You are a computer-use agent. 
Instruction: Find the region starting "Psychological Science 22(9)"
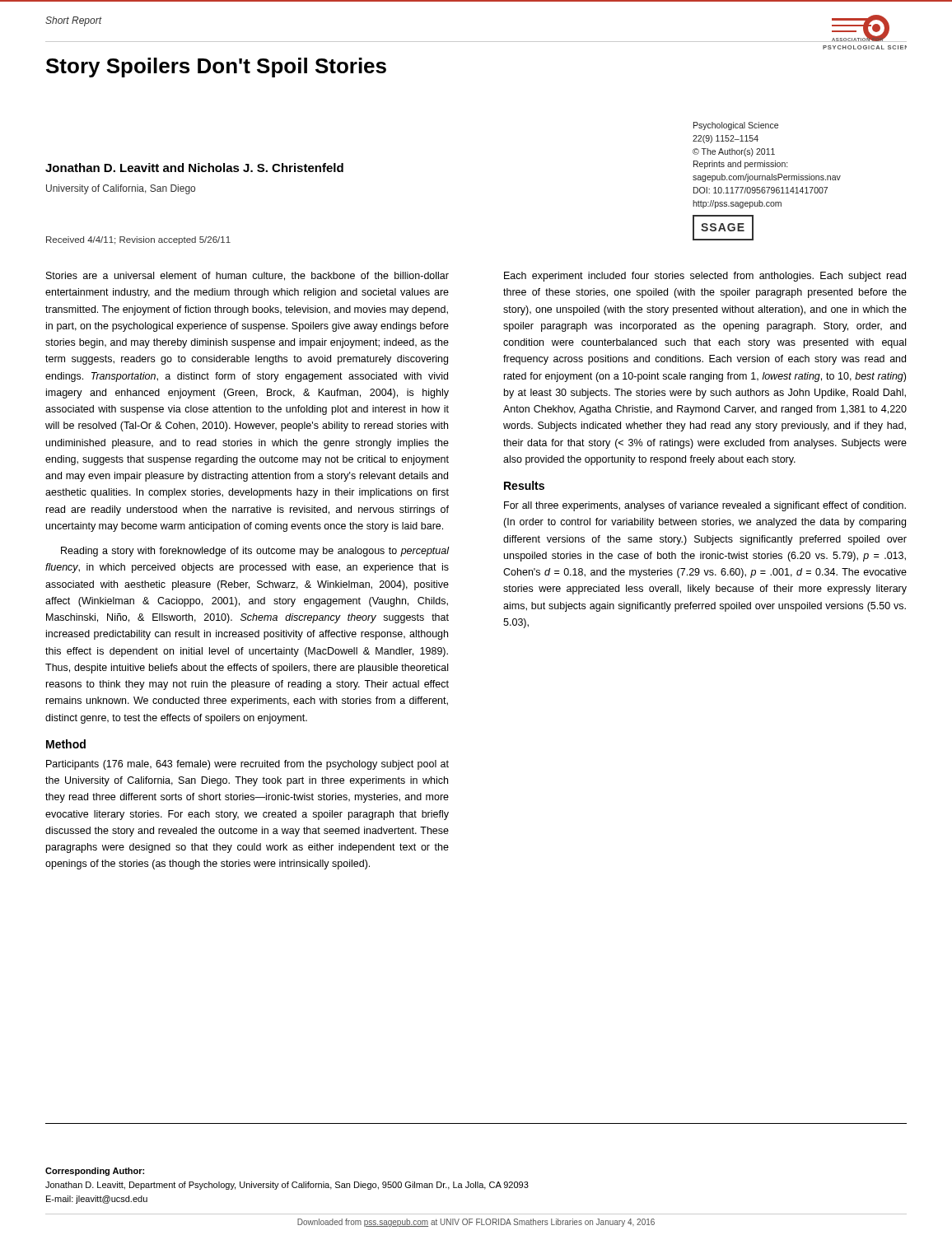pyautogui.click(x=767, y=180)
